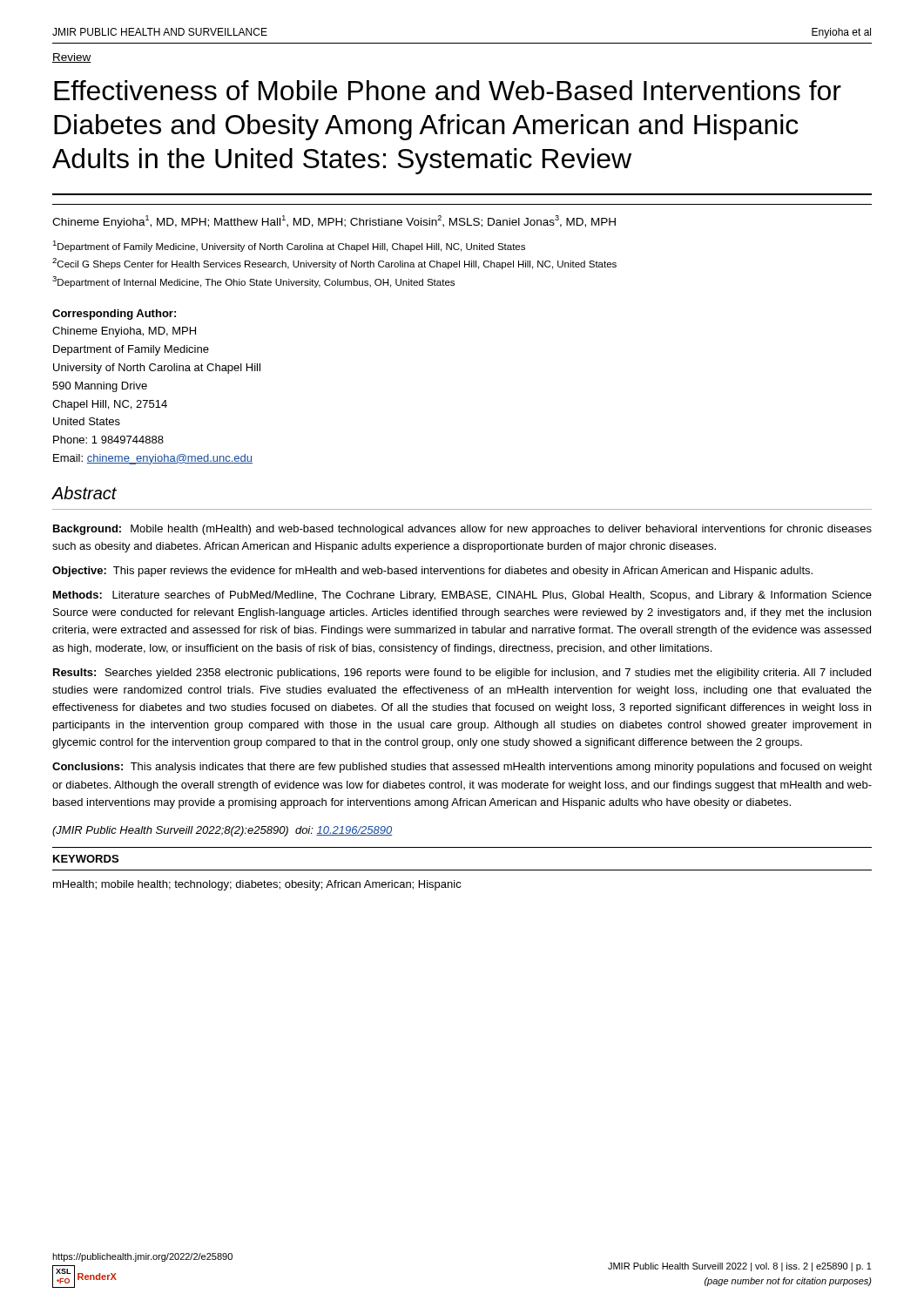Navigate to the region starting "Effectiveness of Mobile"
Viewport: 924px width, 1307px height.
447,125
